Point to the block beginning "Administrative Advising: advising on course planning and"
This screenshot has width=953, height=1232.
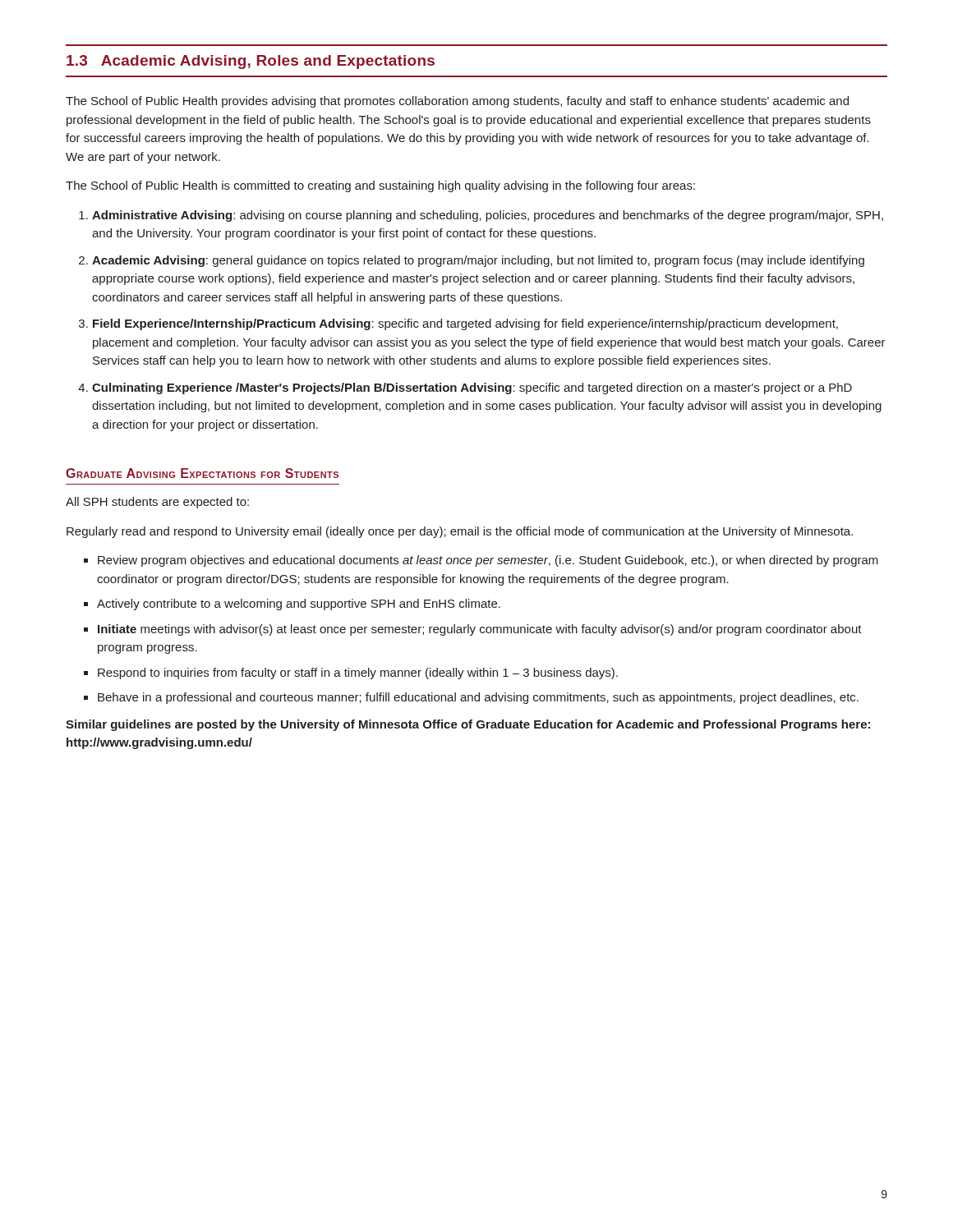click(488, 224)
